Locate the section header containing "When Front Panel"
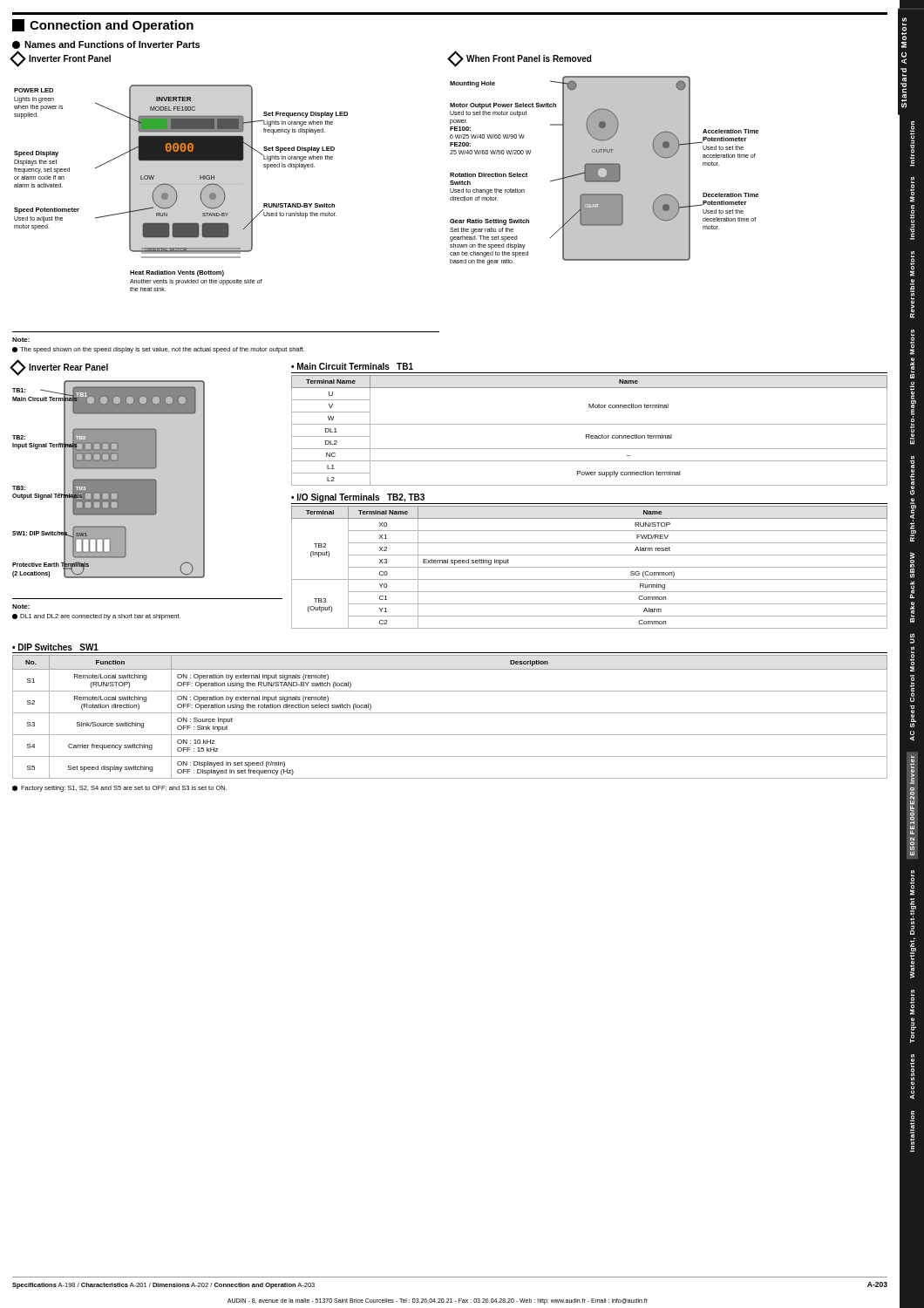 coord(521,59)
